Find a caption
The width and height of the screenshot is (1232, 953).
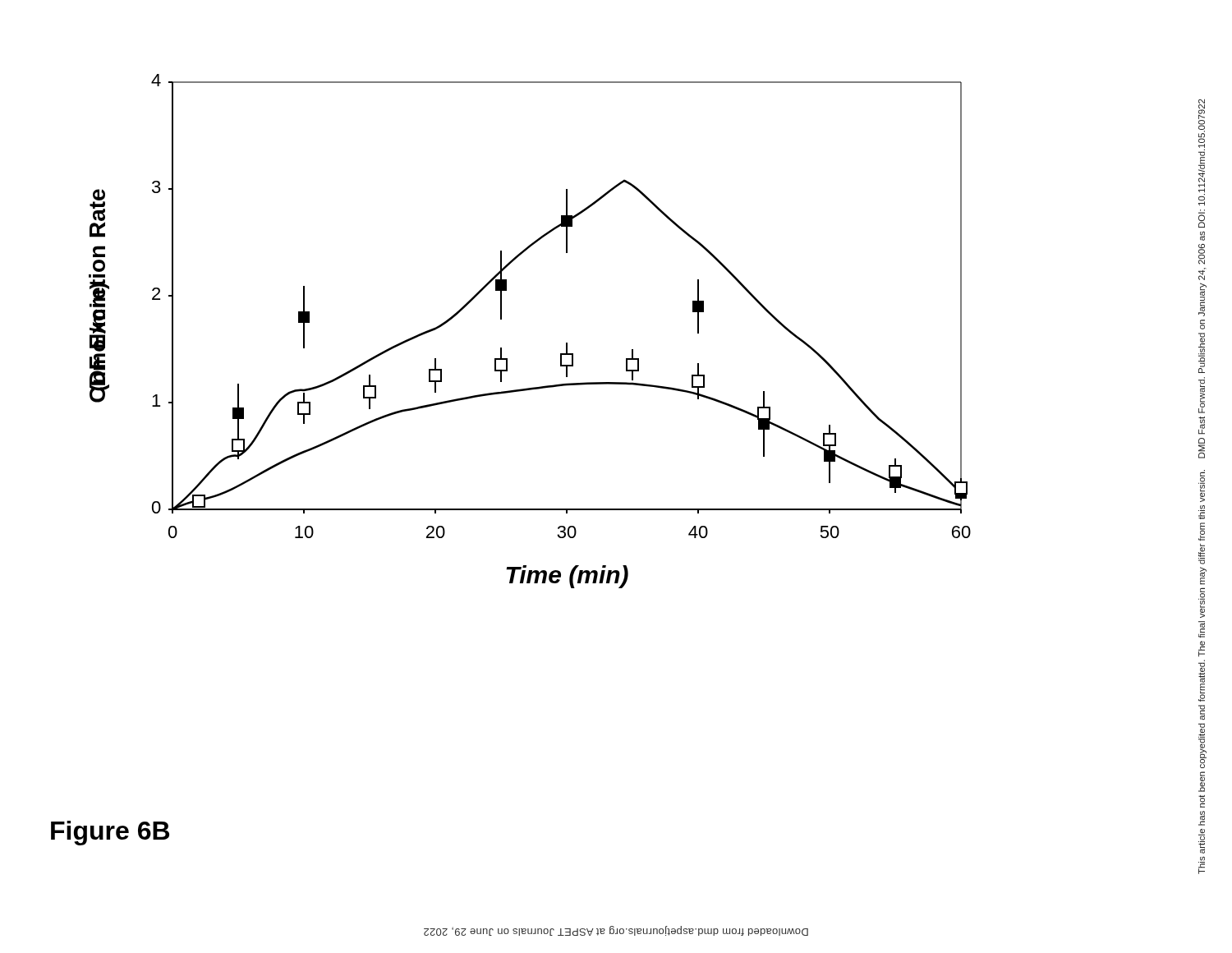pos(110,831)
